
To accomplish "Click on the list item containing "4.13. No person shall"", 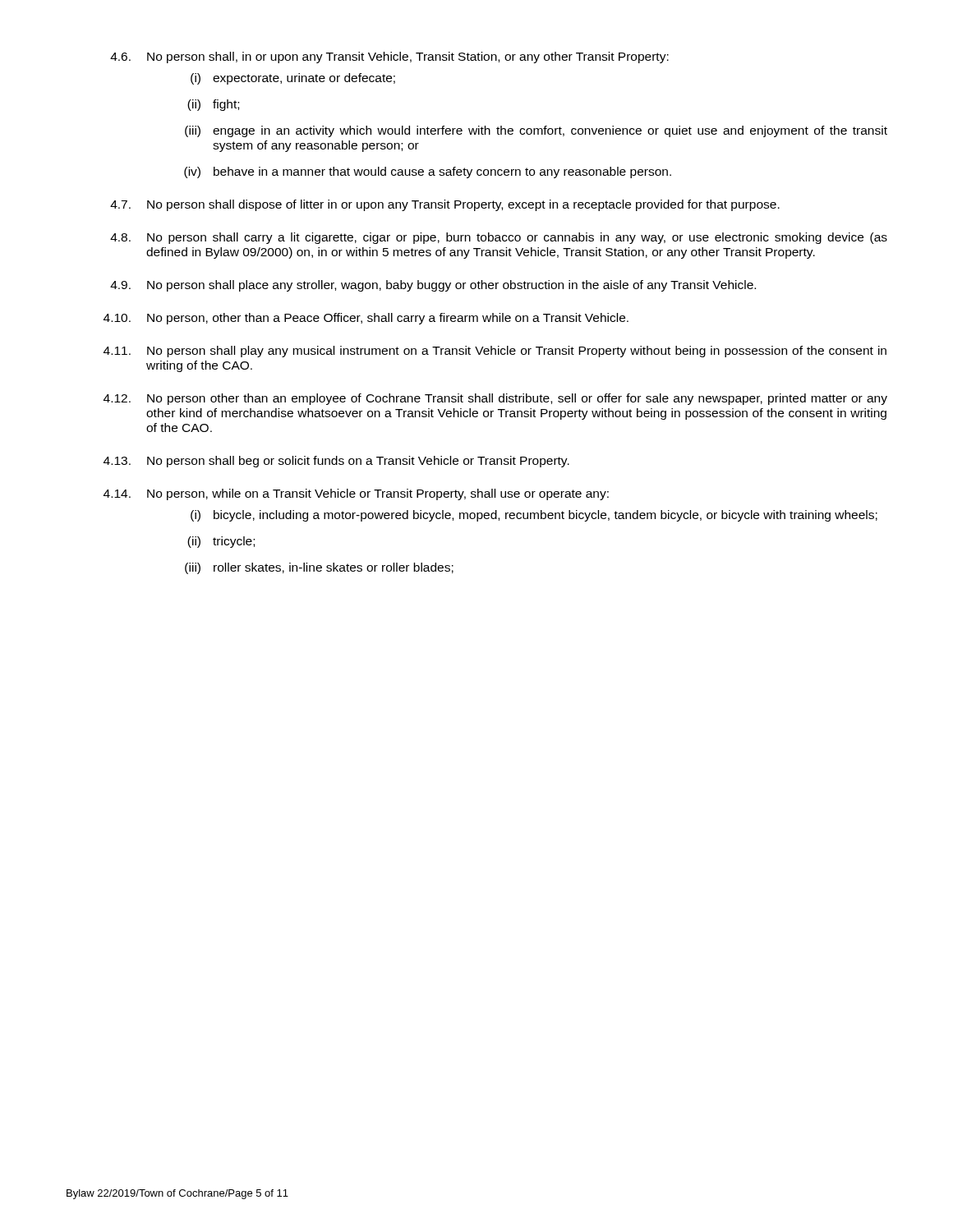I will (x=476, y=461).
